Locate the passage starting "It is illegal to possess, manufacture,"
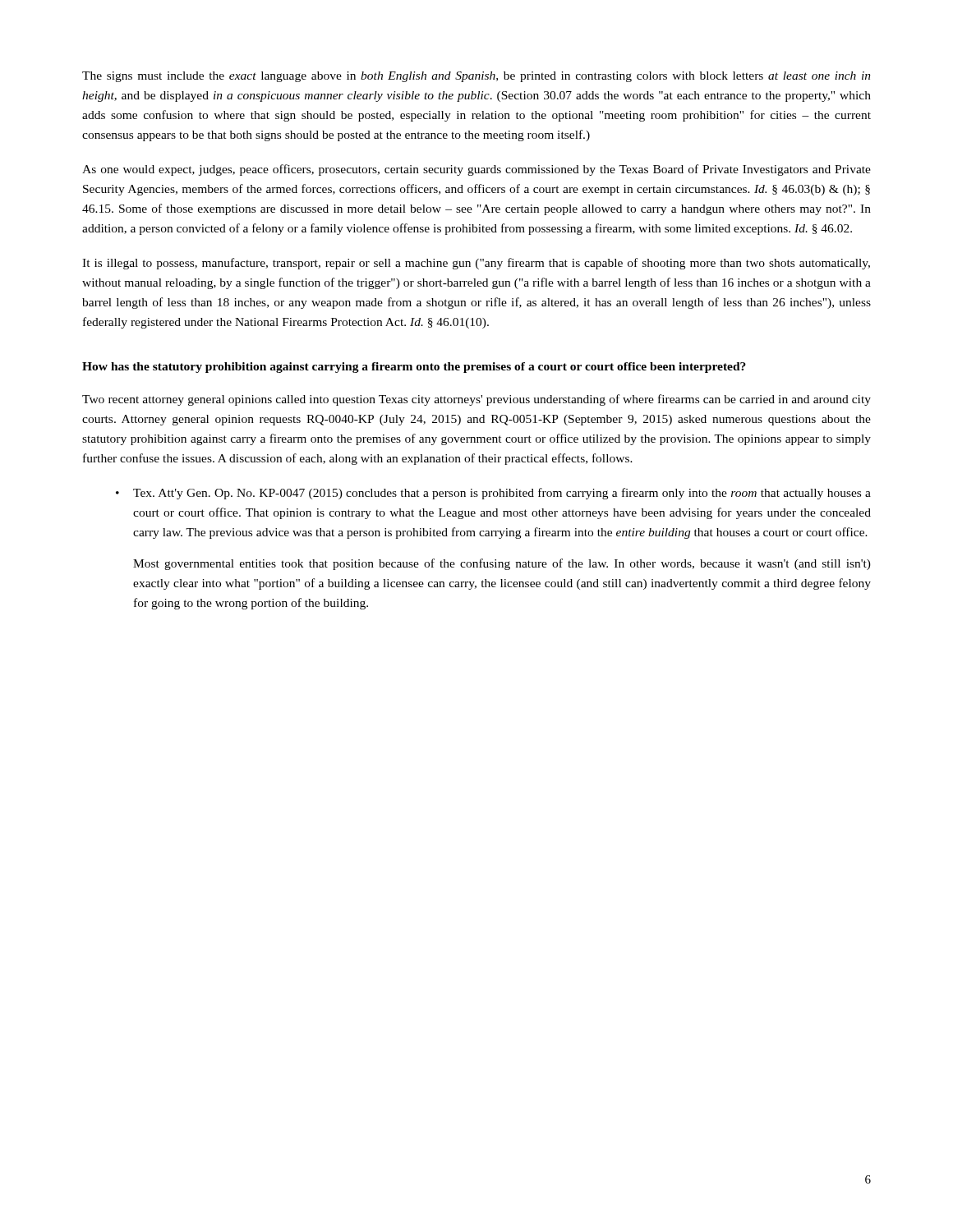 point(476,292)
